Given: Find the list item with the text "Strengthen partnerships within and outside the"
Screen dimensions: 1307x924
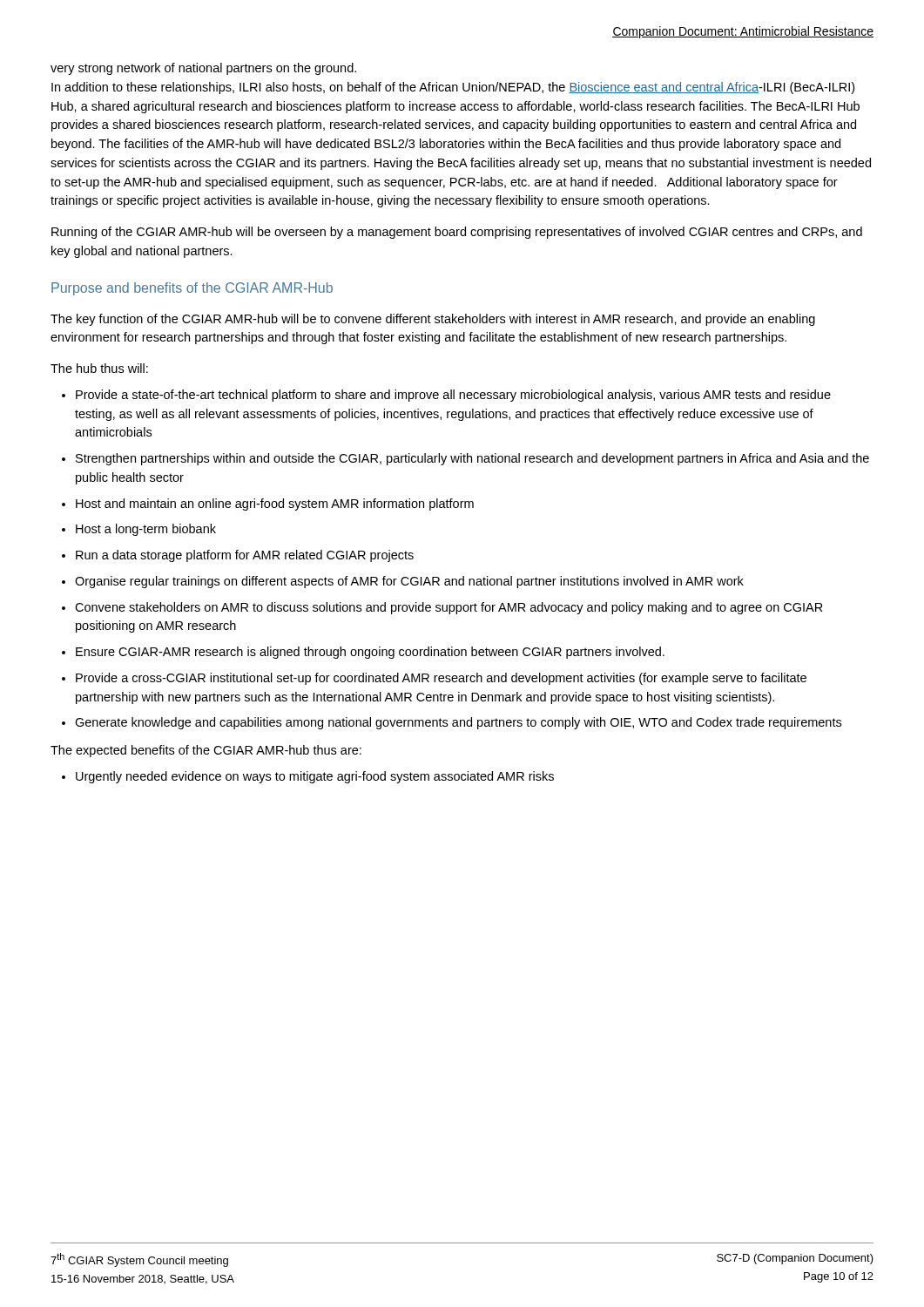Looking at the screenshot, I should point(472,468).
